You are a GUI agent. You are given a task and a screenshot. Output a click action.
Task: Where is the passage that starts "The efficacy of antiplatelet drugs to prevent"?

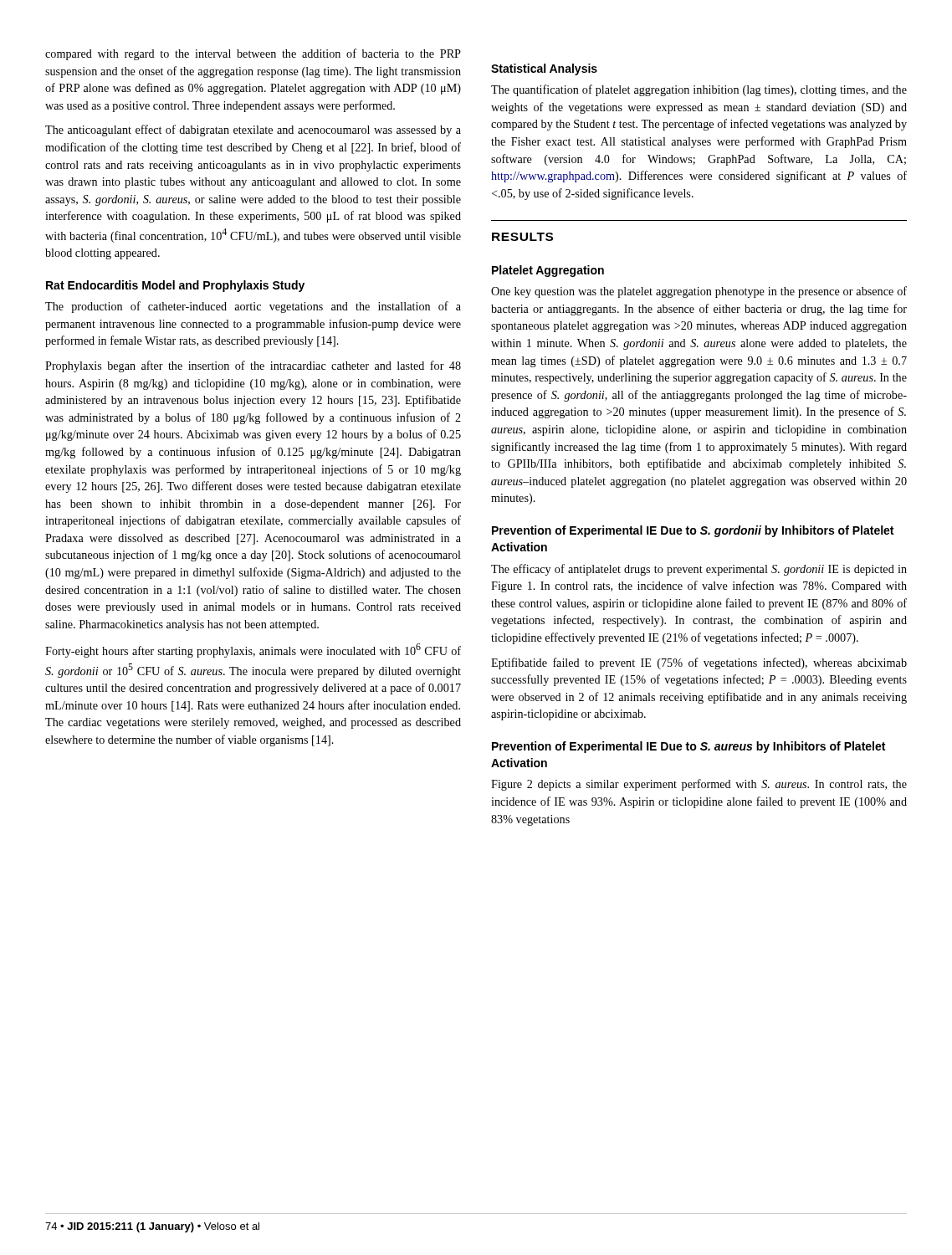[x=699, y=641]
